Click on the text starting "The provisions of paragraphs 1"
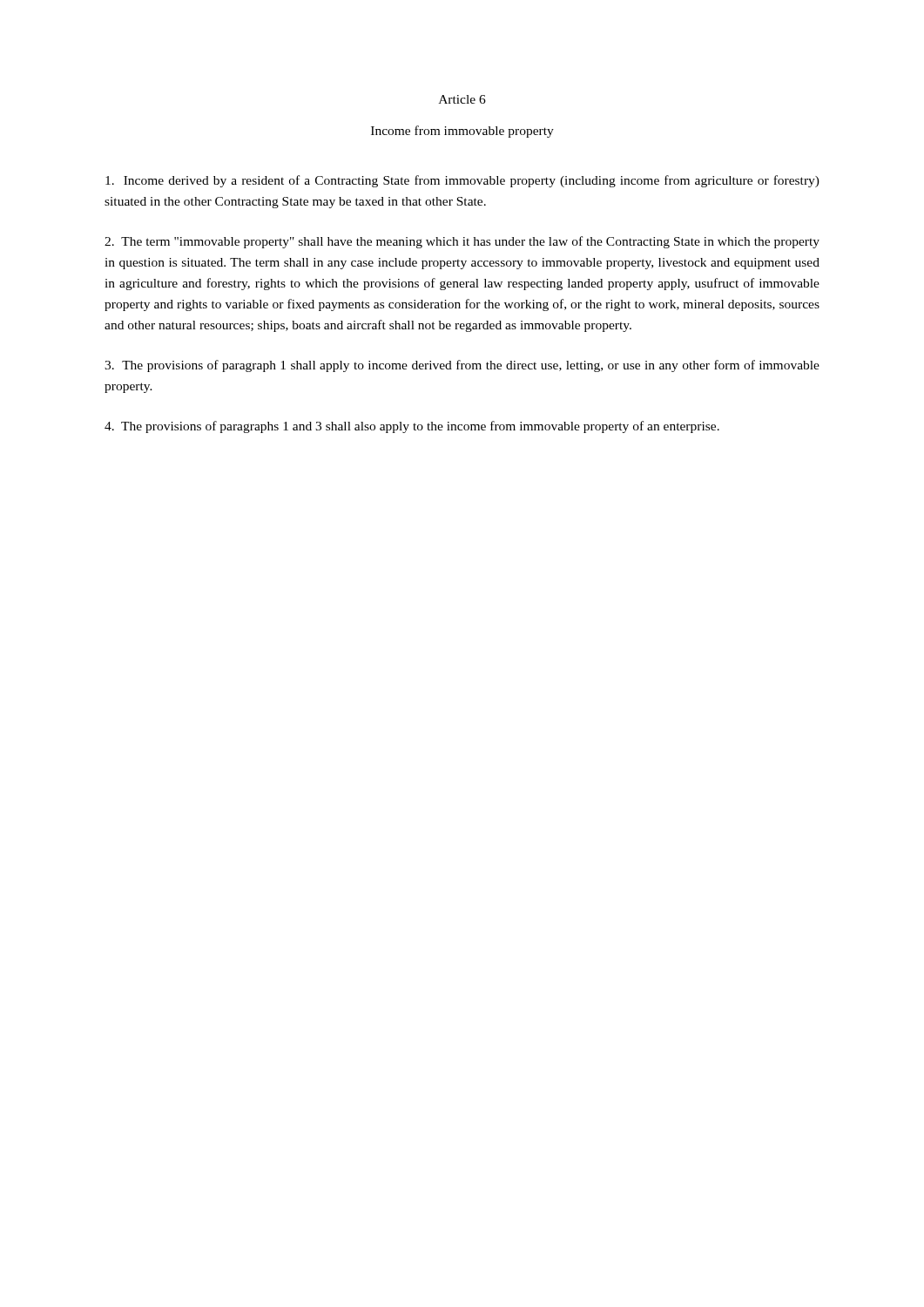924x1307 pixels. [x=412, y=426]
